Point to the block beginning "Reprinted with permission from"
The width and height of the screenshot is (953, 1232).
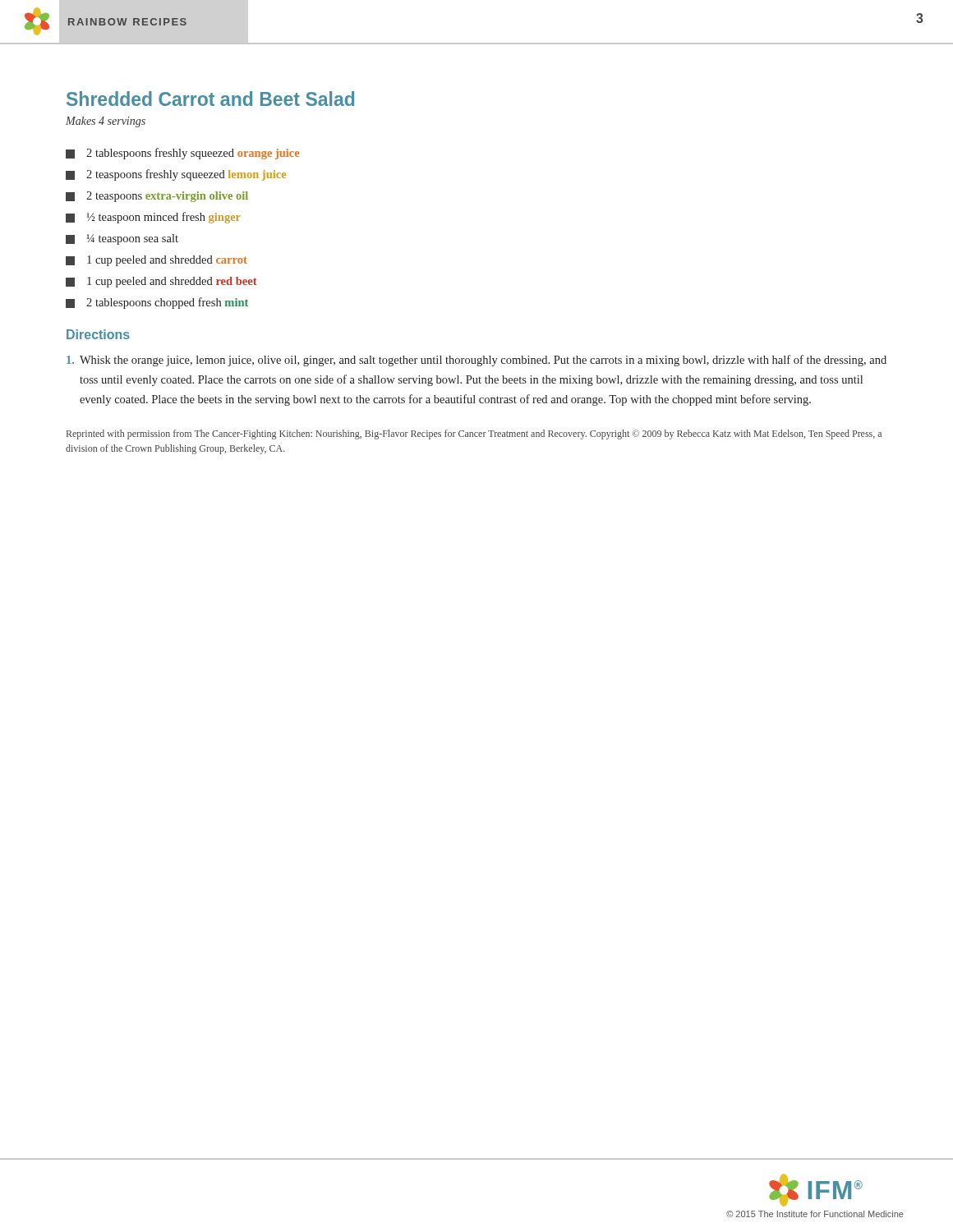coord(474,441)
